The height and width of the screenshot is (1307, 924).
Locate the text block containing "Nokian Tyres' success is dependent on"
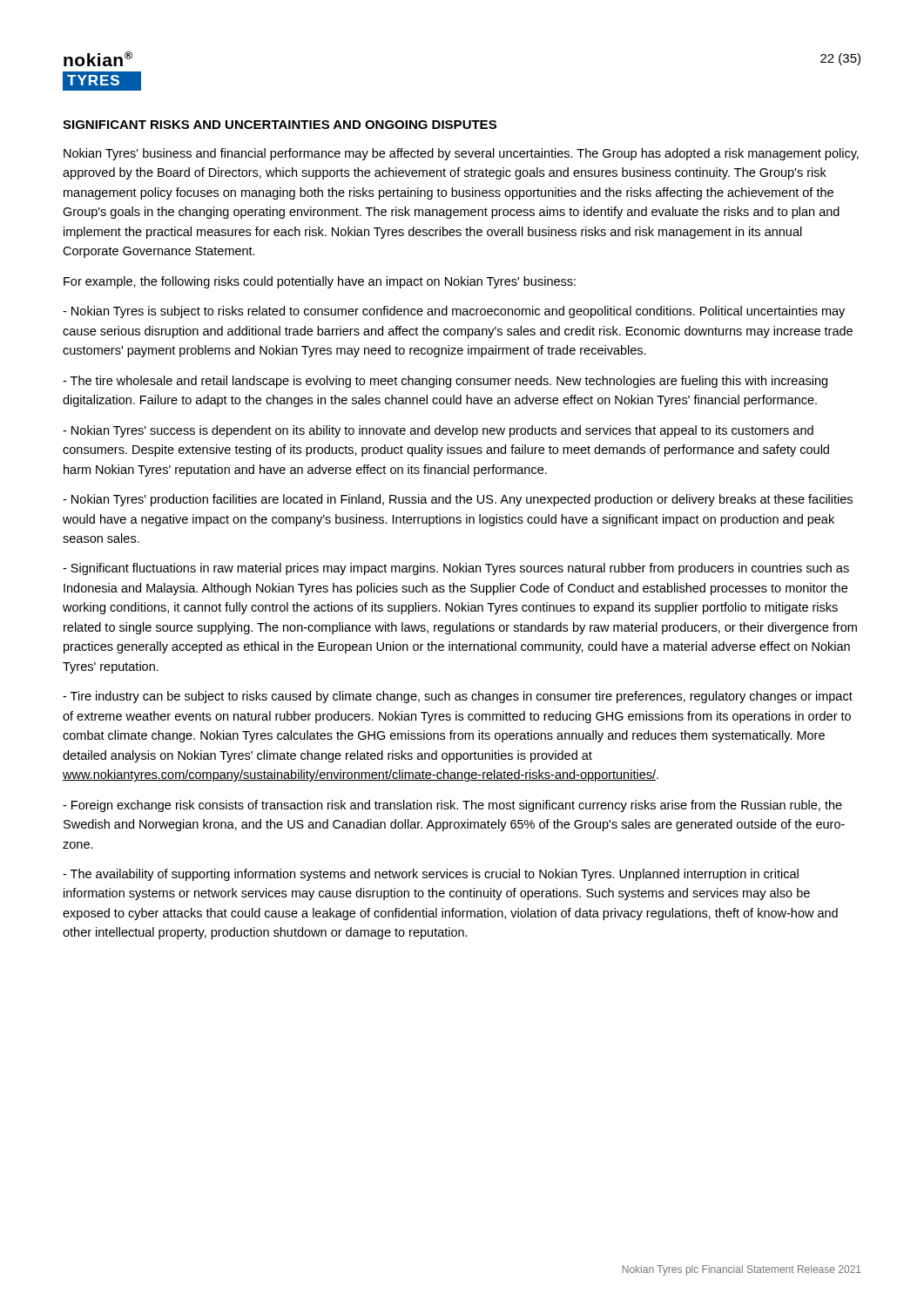[446, 450]
